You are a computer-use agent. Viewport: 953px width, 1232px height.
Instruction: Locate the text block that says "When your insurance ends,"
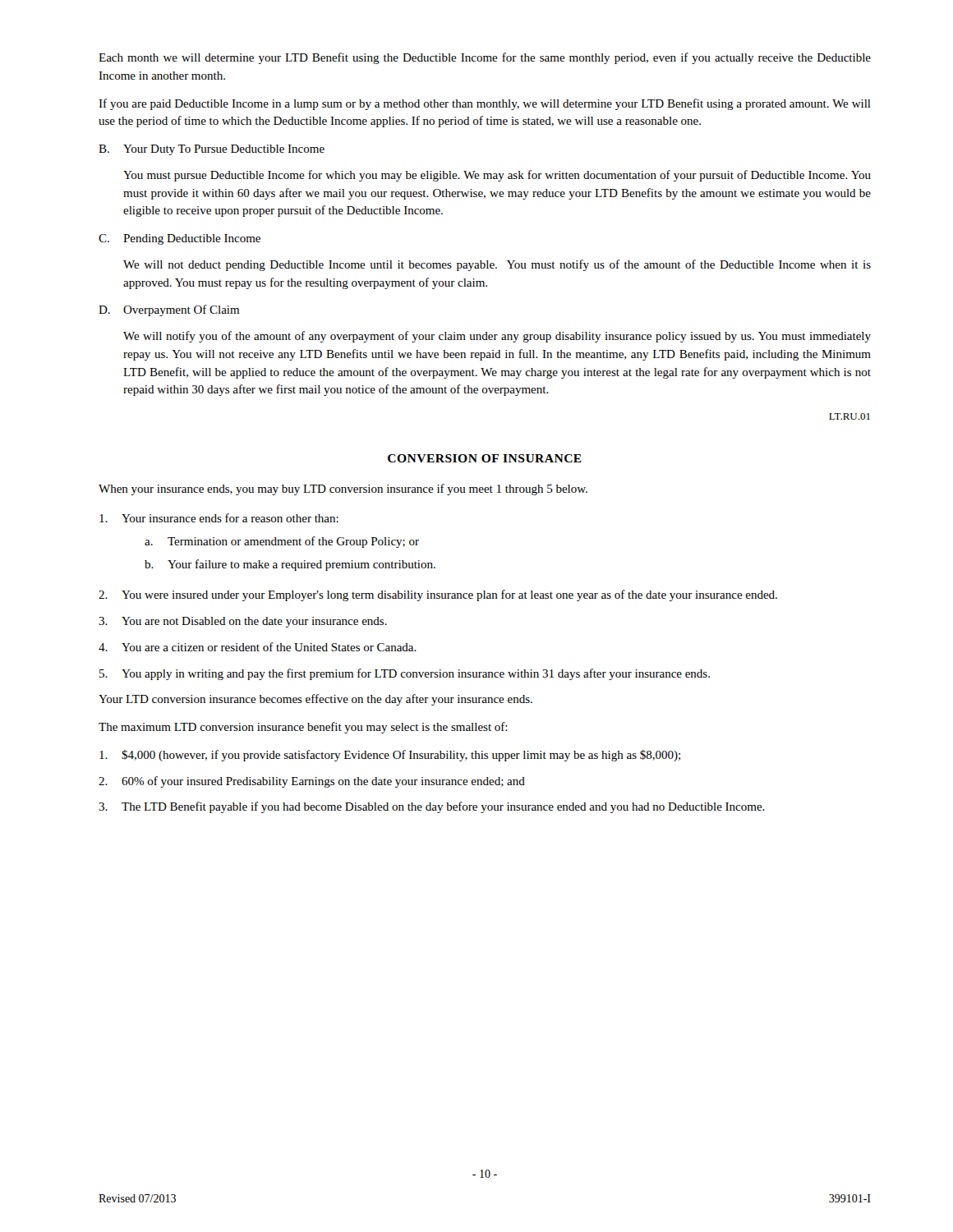click(343, 489)
